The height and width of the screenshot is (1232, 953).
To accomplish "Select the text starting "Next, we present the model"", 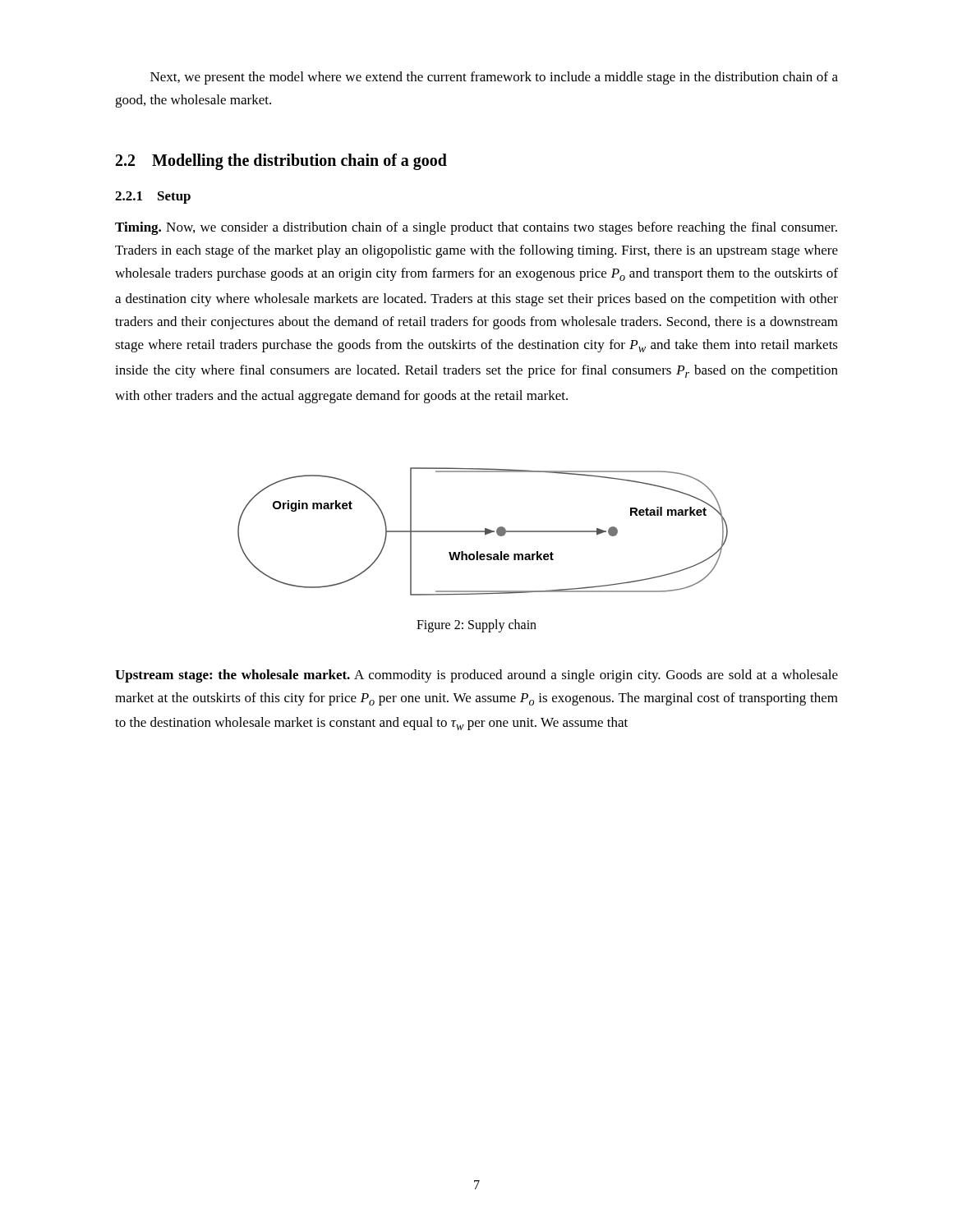I will tap(476, 88).
